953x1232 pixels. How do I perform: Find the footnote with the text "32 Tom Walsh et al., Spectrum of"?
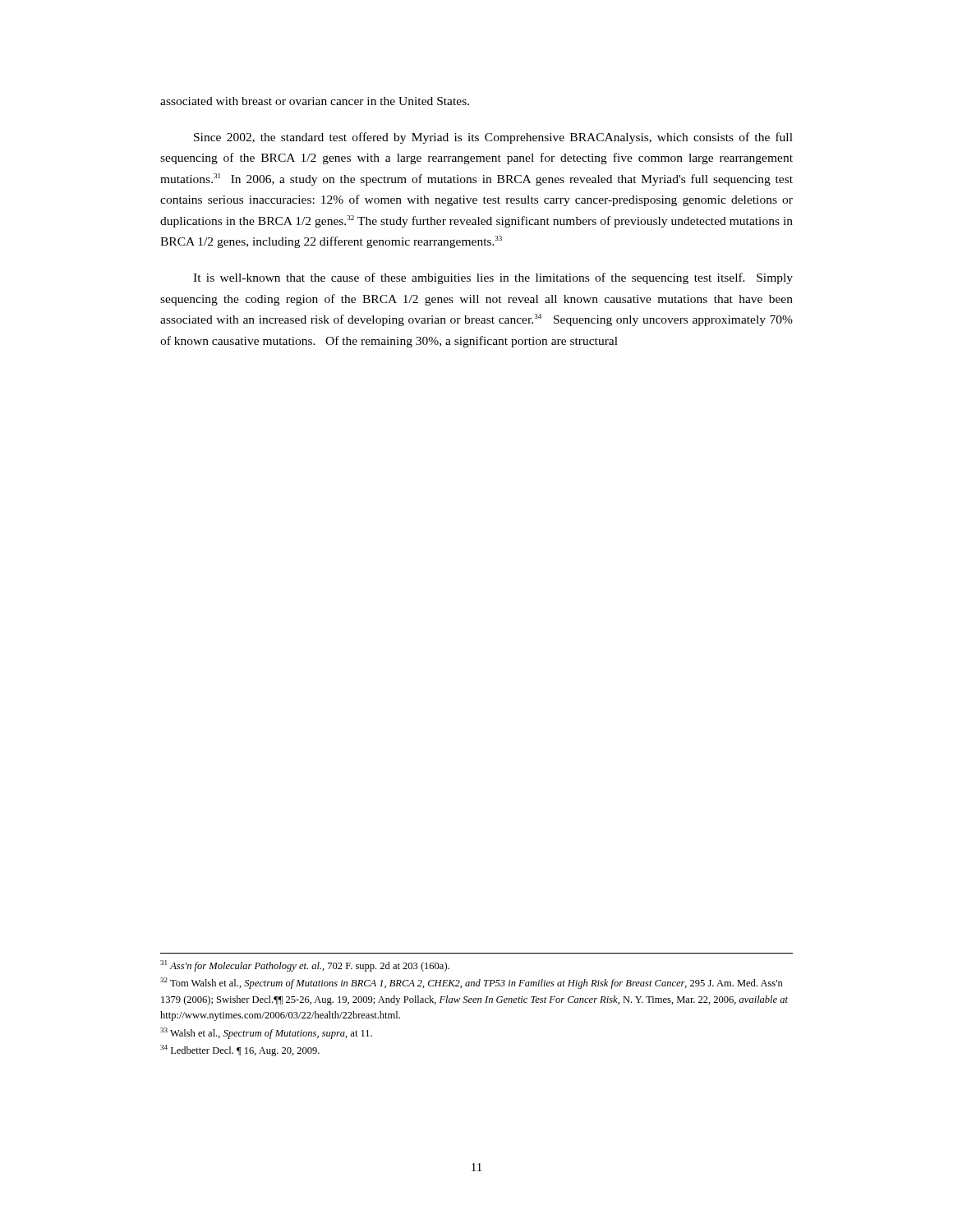tap(474, 999)
